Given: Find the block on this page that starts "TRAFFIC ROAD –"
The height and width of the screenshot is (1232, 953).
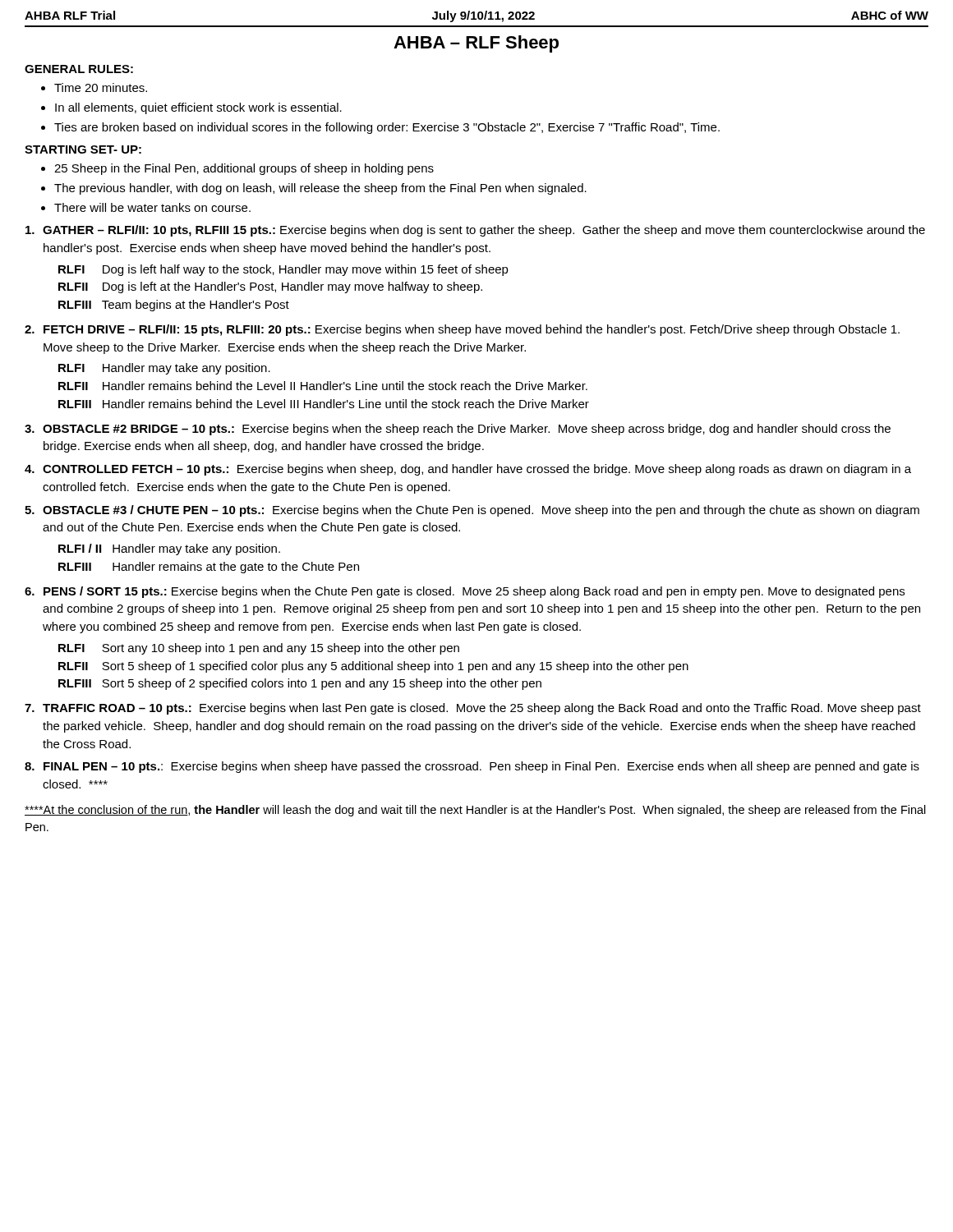Looking at the screenshot, I should pos(476,726).
